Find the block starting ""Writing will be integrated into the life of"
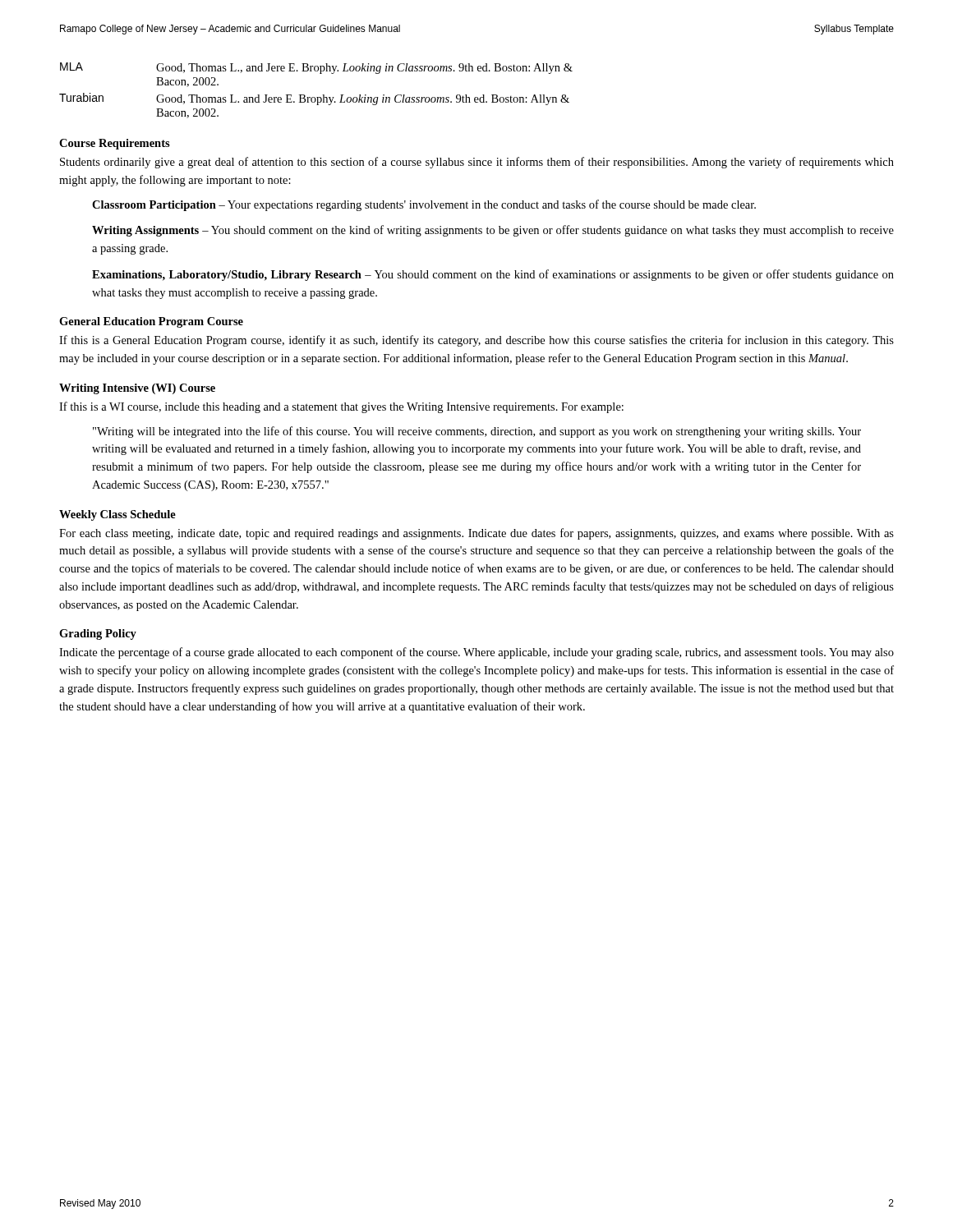 click(476, 458)
